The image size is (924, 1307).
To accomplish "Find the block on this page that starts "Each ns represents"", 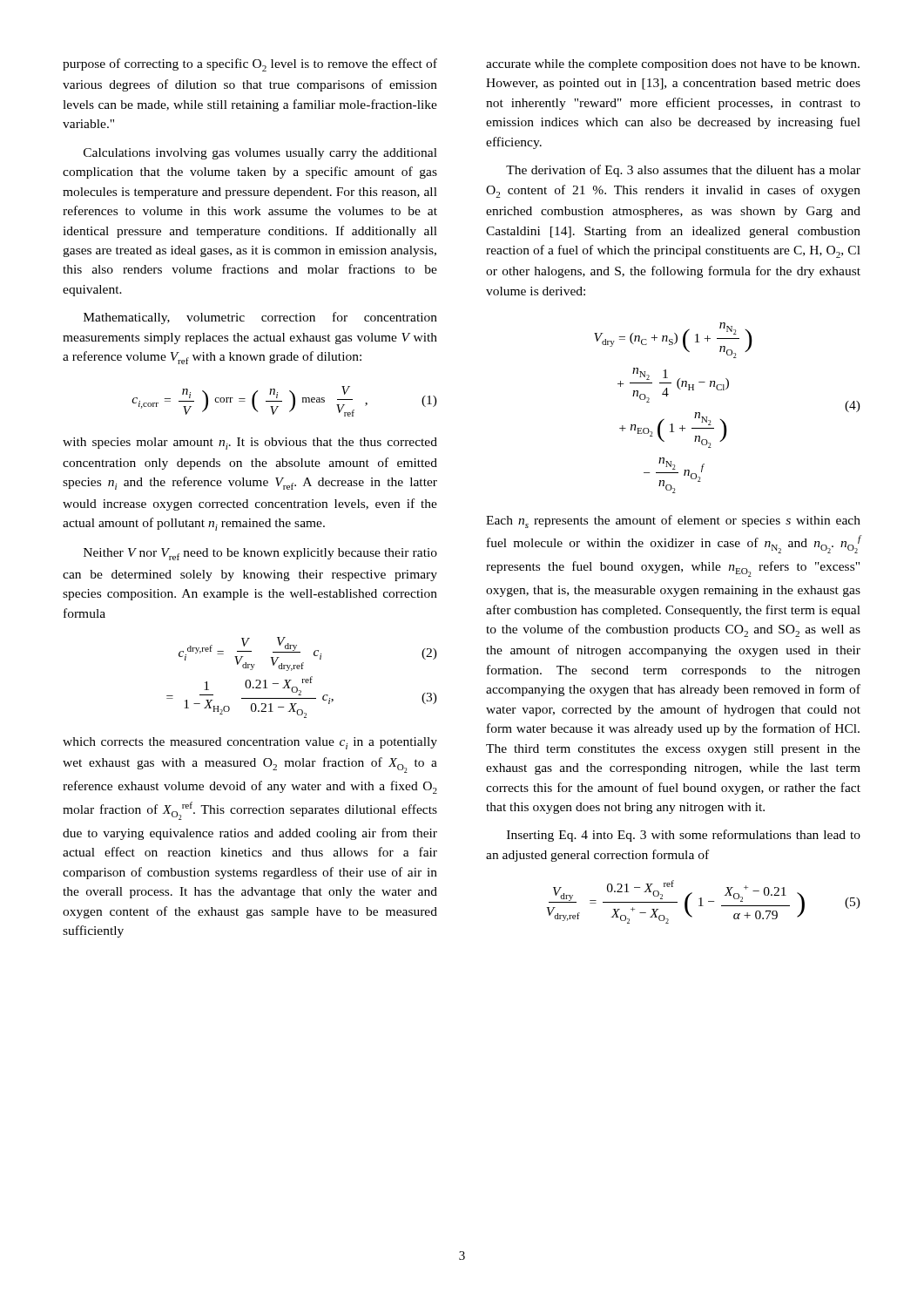I will 673,688.
